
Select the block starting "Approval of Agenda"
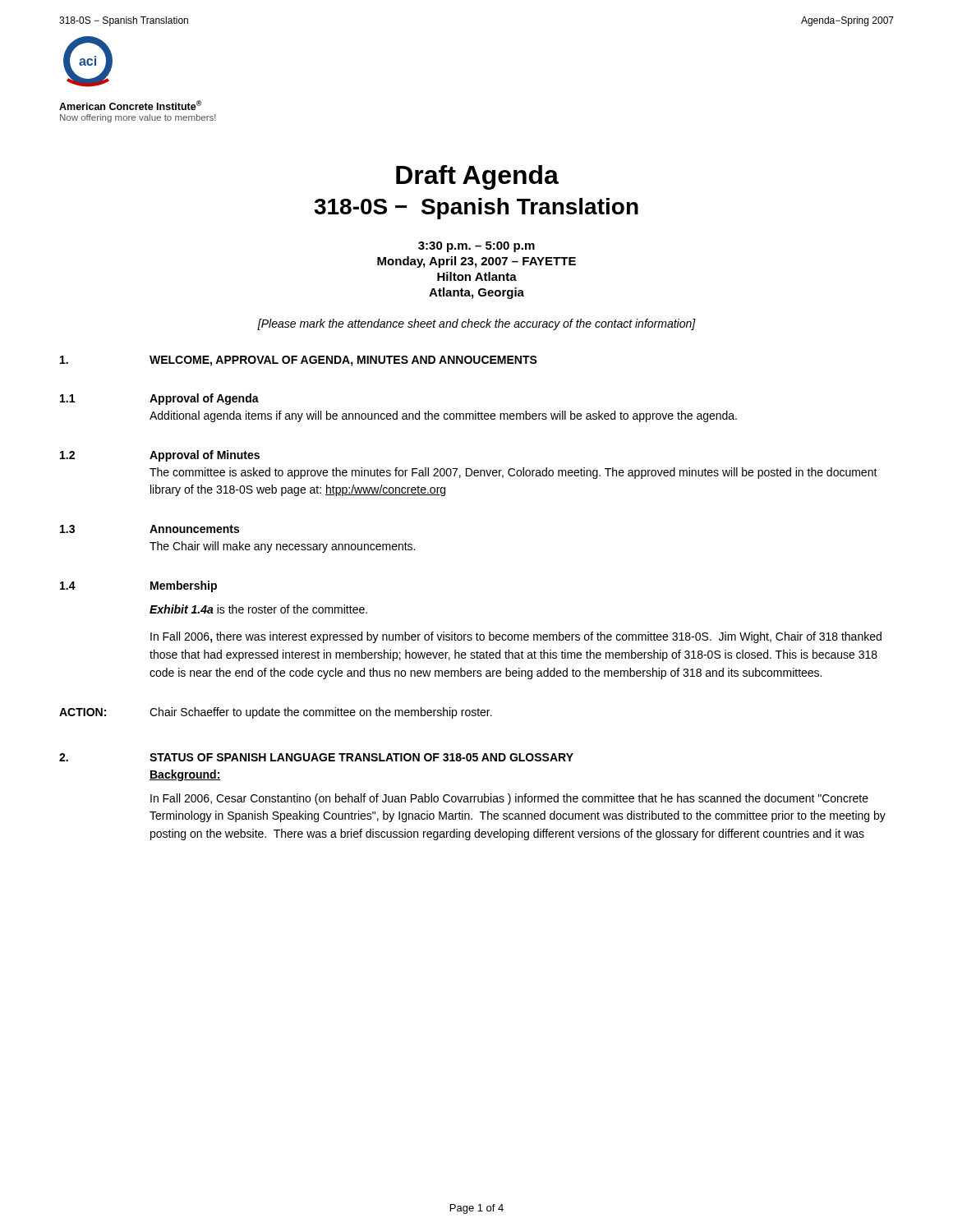click(x=204, y=398)
